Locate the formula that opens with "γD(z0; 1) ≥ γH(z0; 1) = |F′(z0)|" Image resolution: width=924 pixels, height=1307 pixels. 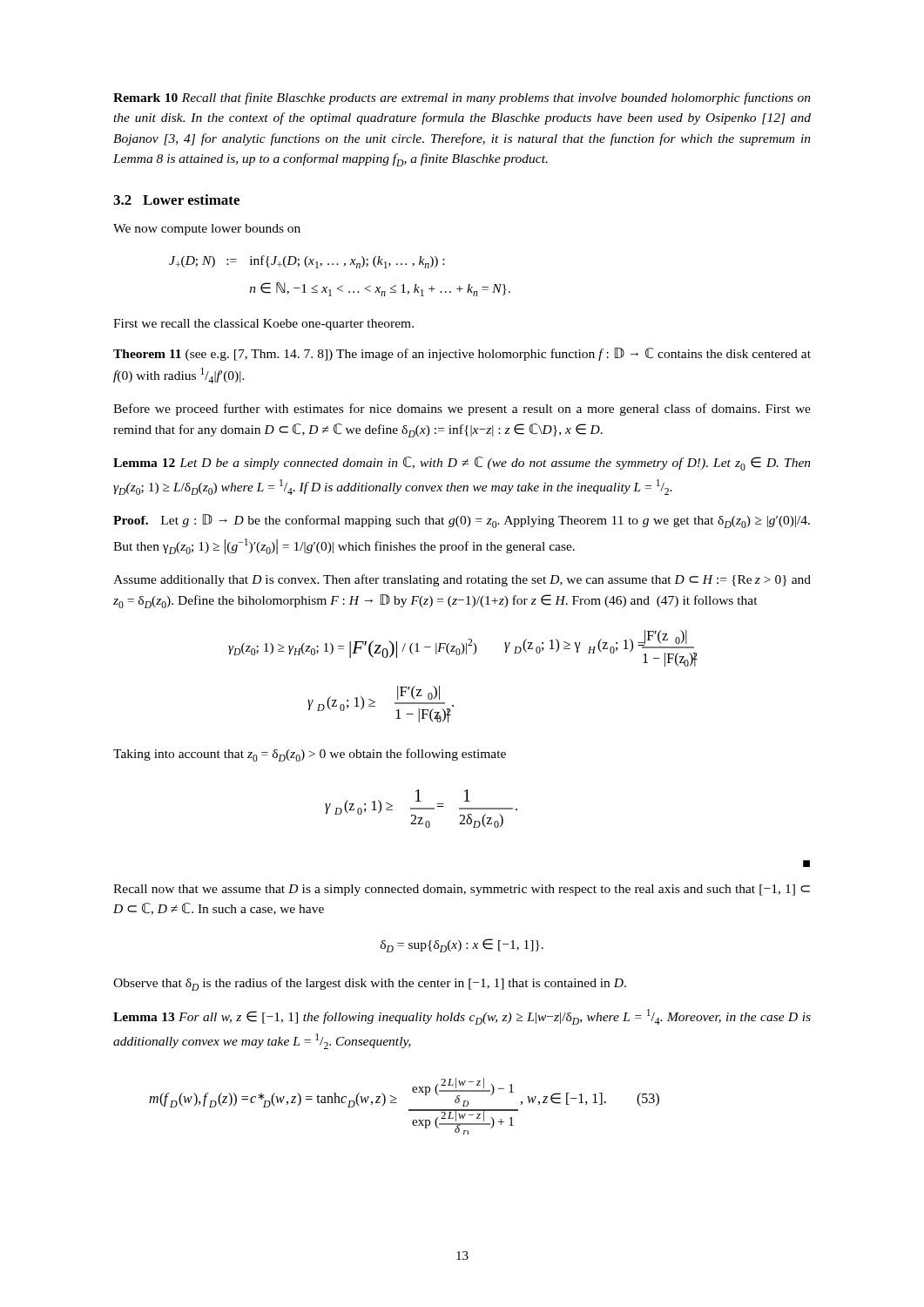point(463,649)
